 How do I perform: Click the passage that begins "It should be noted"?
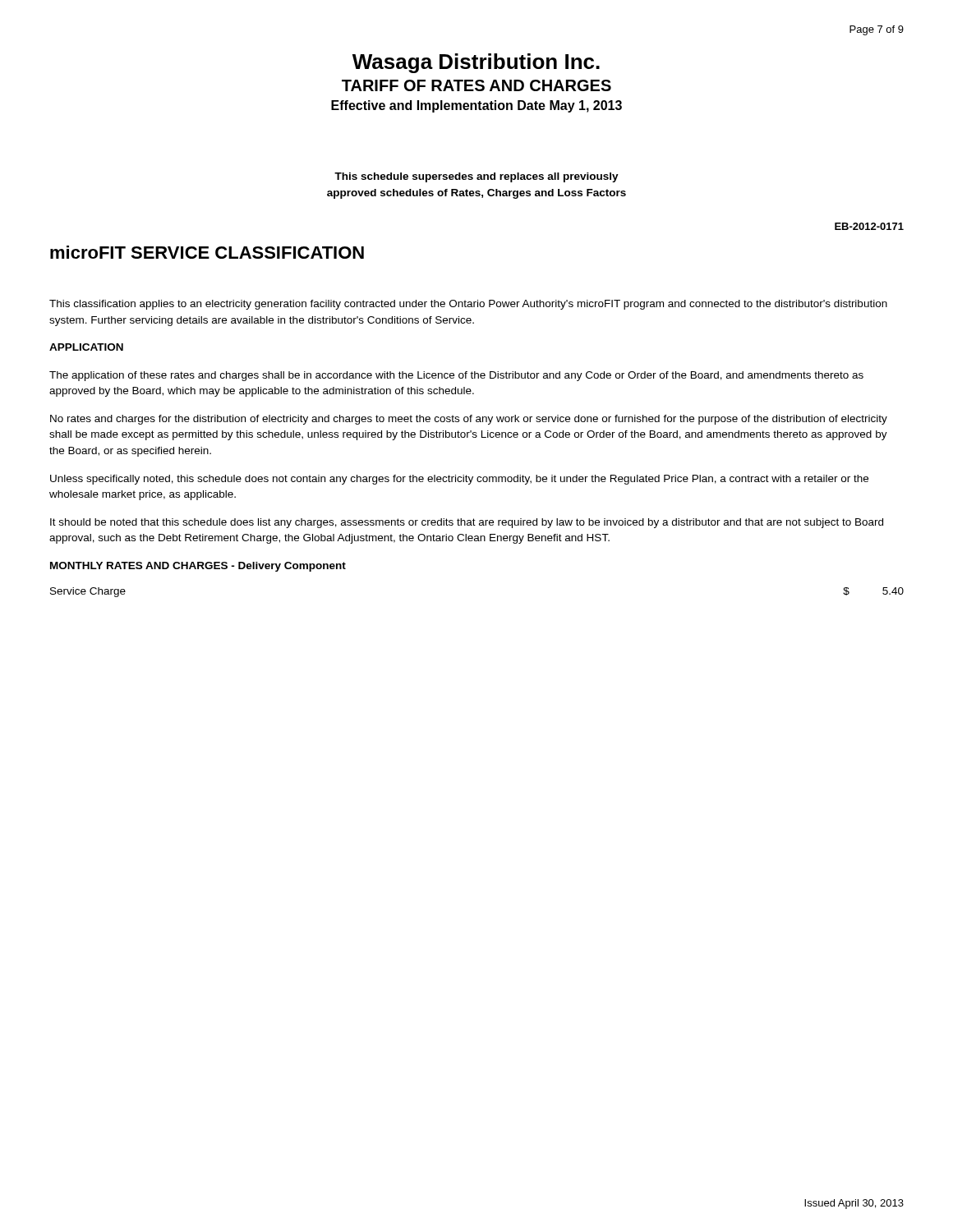pyautogui.click(x=476, y=530)
